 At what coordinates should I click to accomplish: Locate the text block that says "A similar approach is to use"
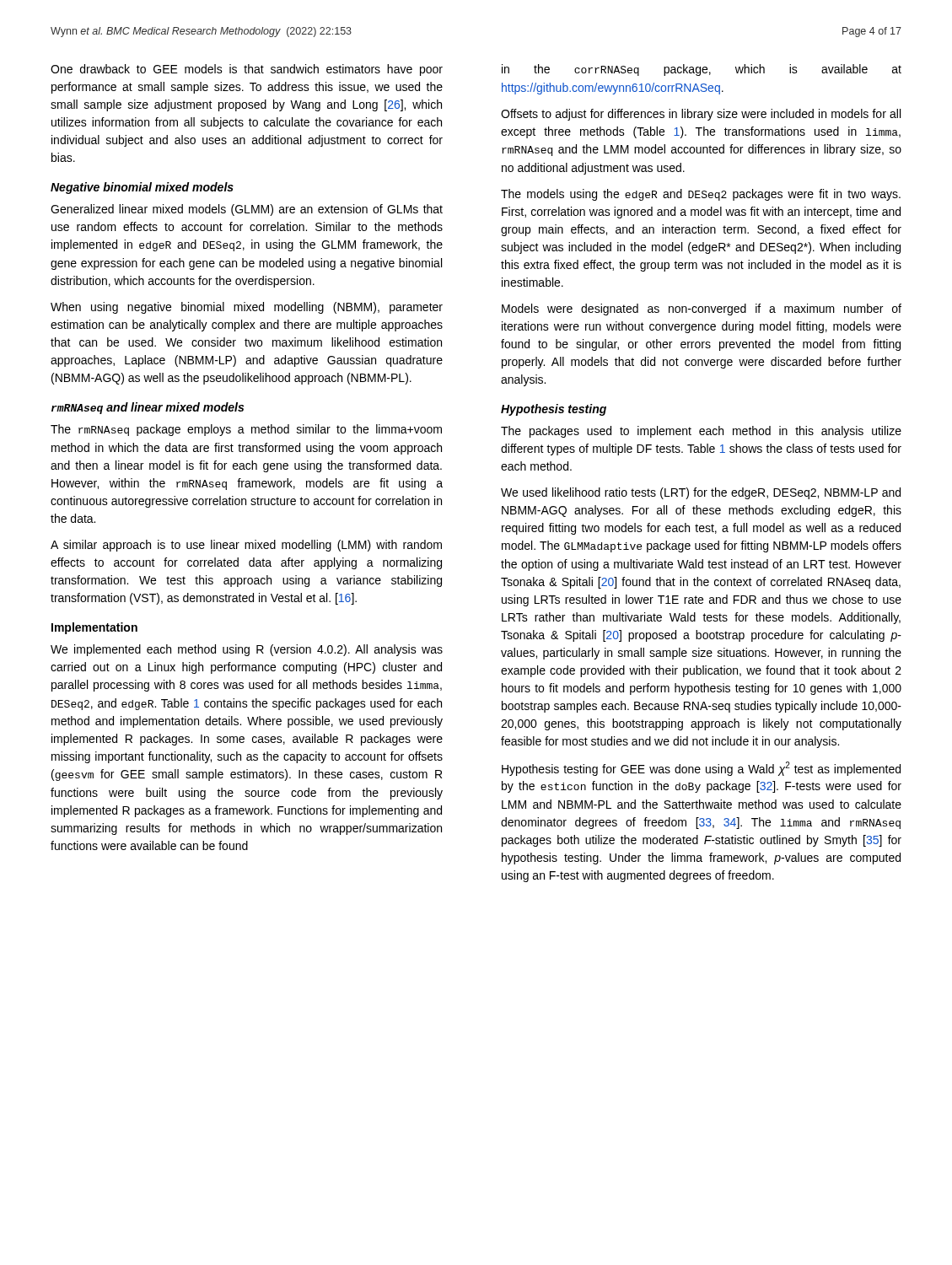247,572
